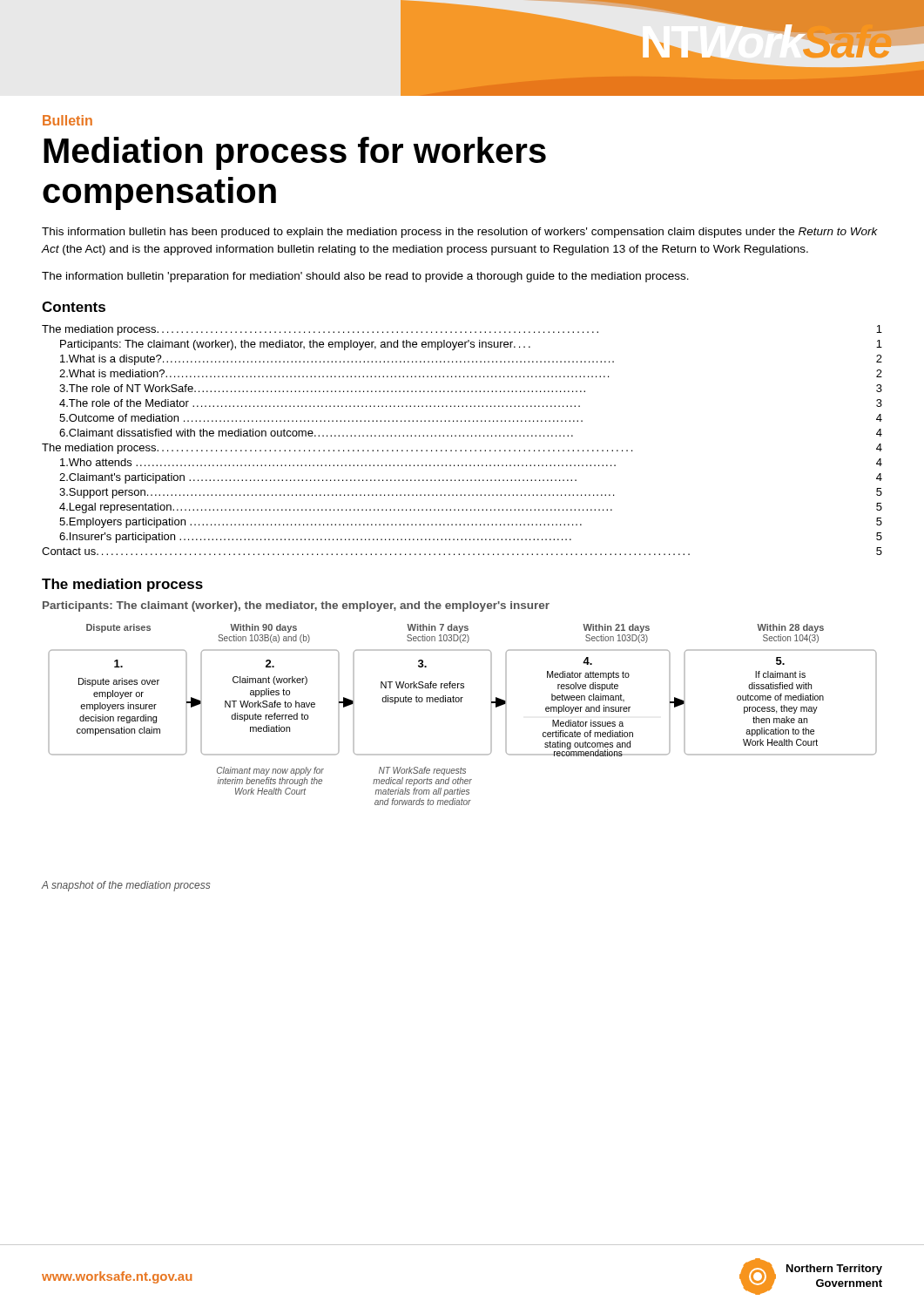Point to the text starting "A snapshot of the mediation process"
924x1307 pixels.
[126, 885]
